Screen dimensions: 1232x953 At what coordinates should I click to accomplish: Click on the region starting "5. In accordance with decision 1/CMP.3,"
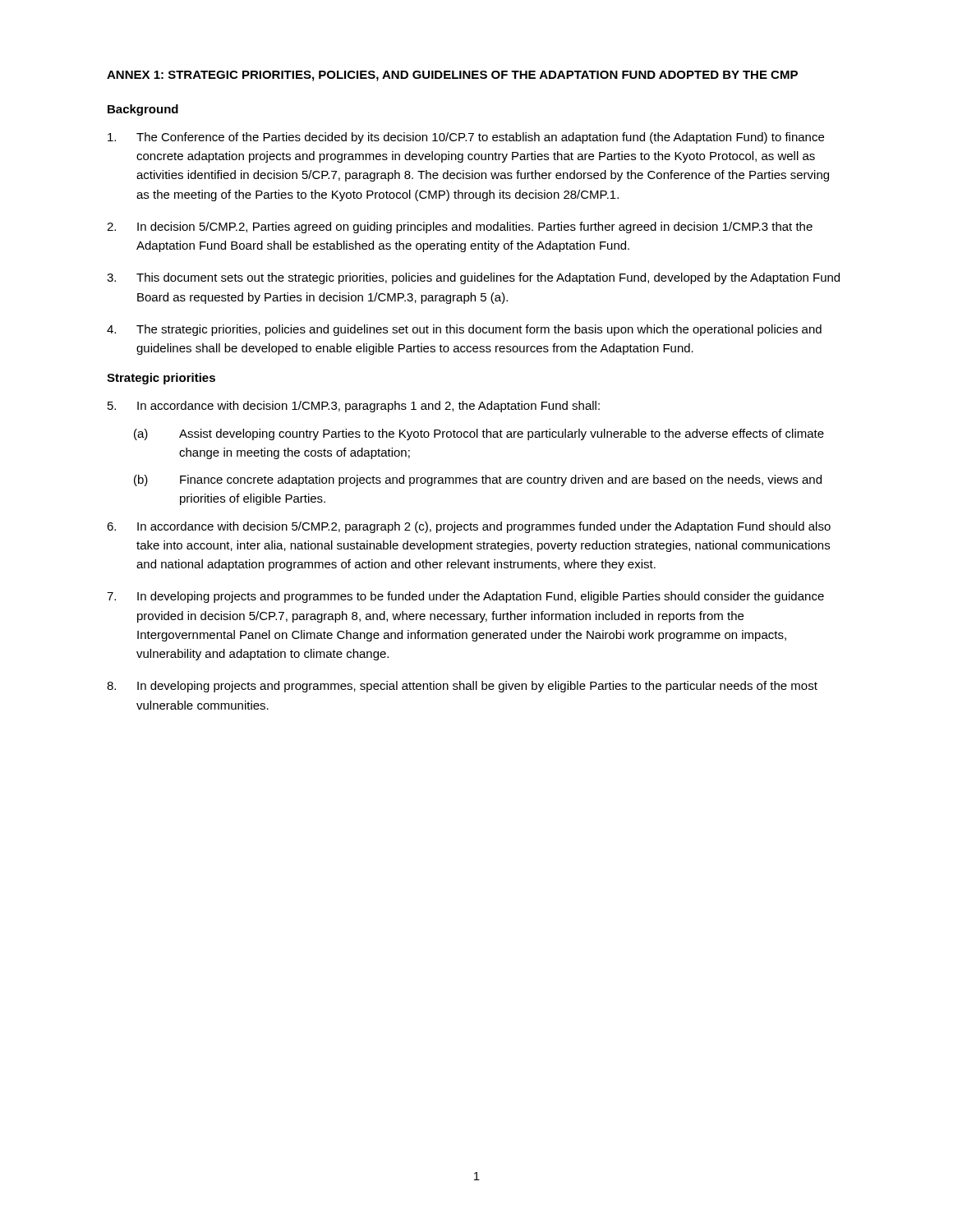pos(476,406)
